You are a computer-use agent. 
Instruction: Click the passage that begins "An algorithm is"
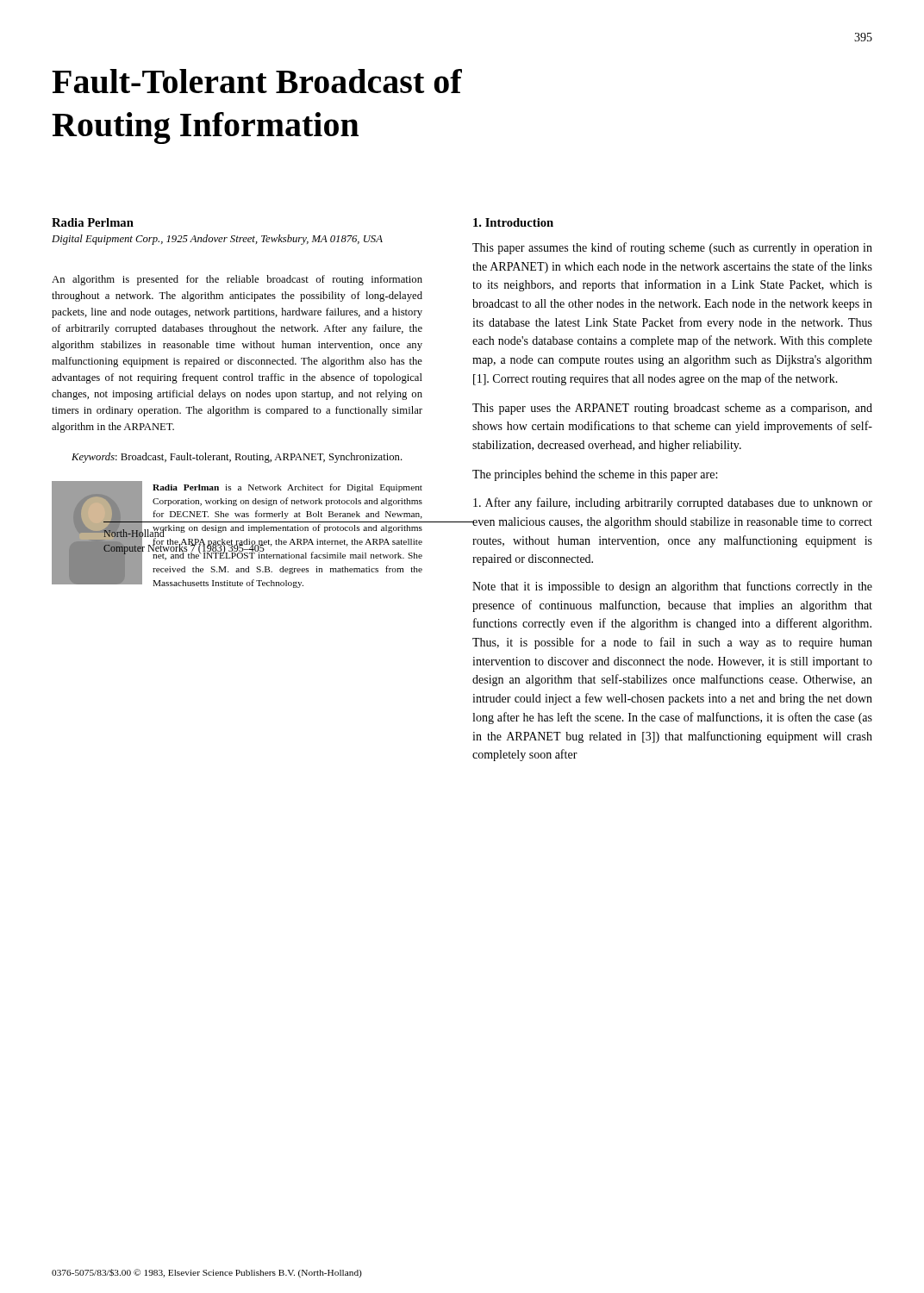[x=237, y=353]
